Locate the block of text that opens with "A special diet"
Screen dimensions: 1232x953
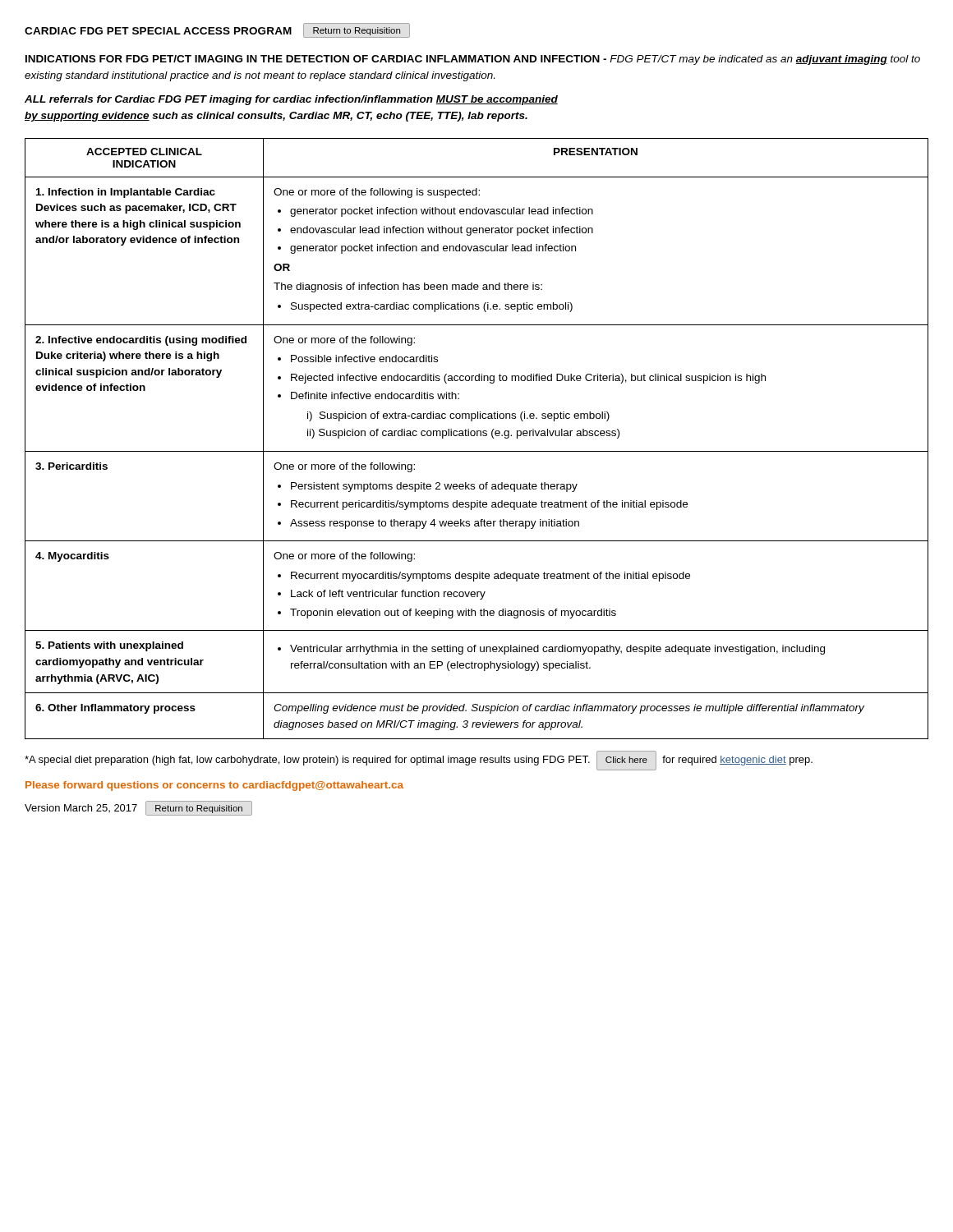[419, 760]
